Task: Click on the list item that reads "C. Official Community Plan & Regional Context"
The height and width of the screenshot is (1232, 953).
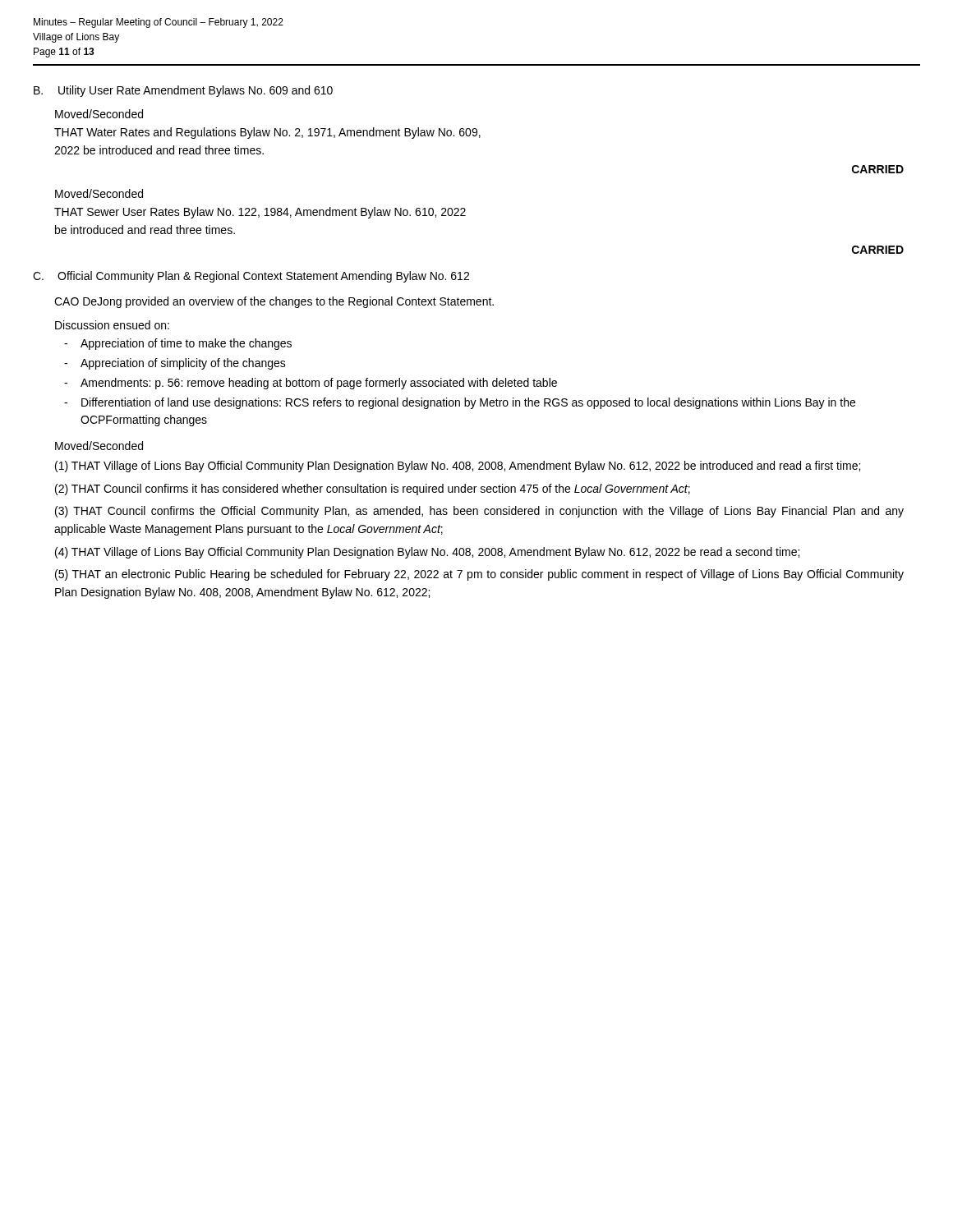Action: [468, 276]
